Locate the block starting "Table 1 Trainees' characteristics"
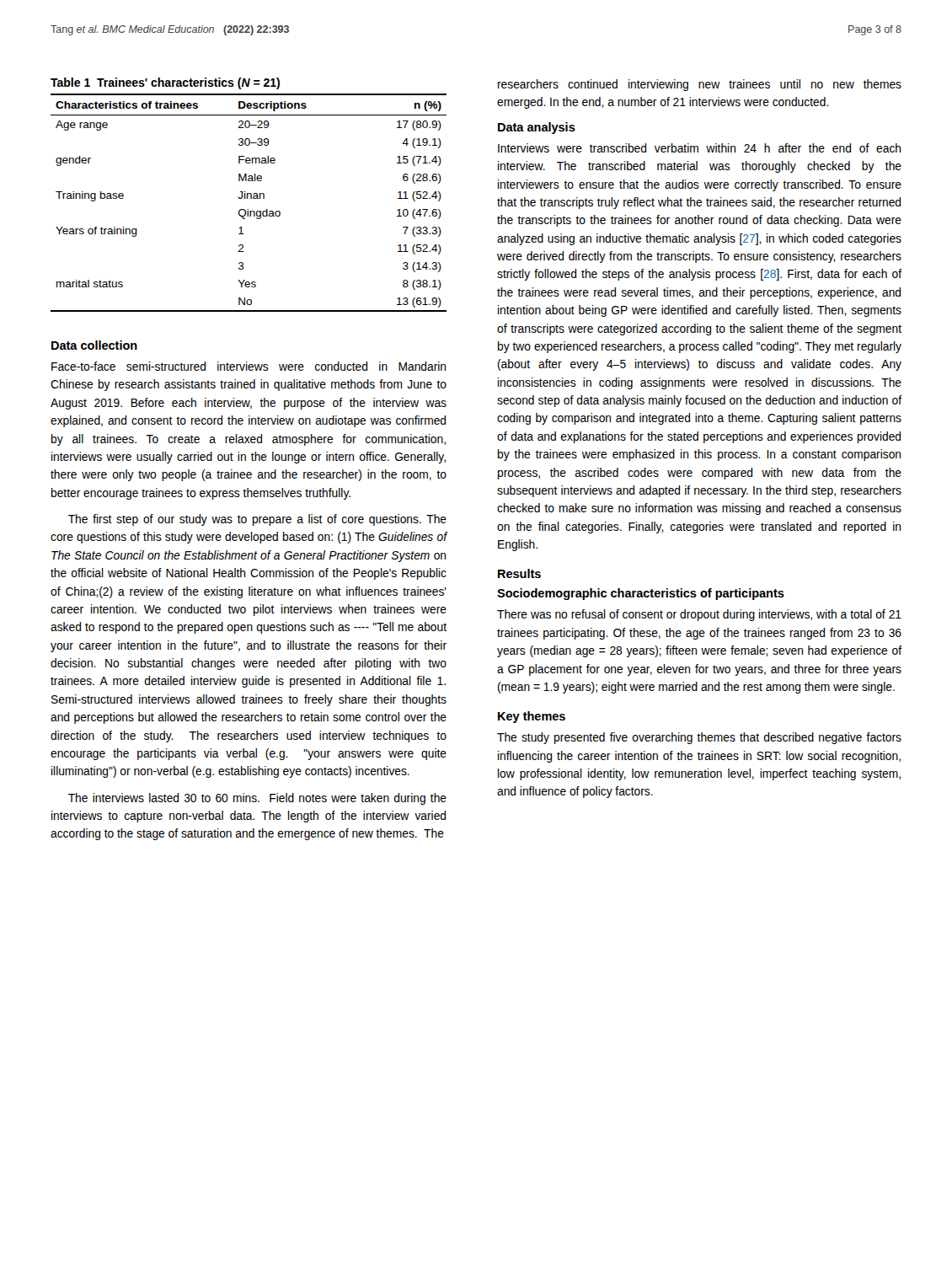The height and width of the screenshot is (1264, 952). tap(165, 83)
